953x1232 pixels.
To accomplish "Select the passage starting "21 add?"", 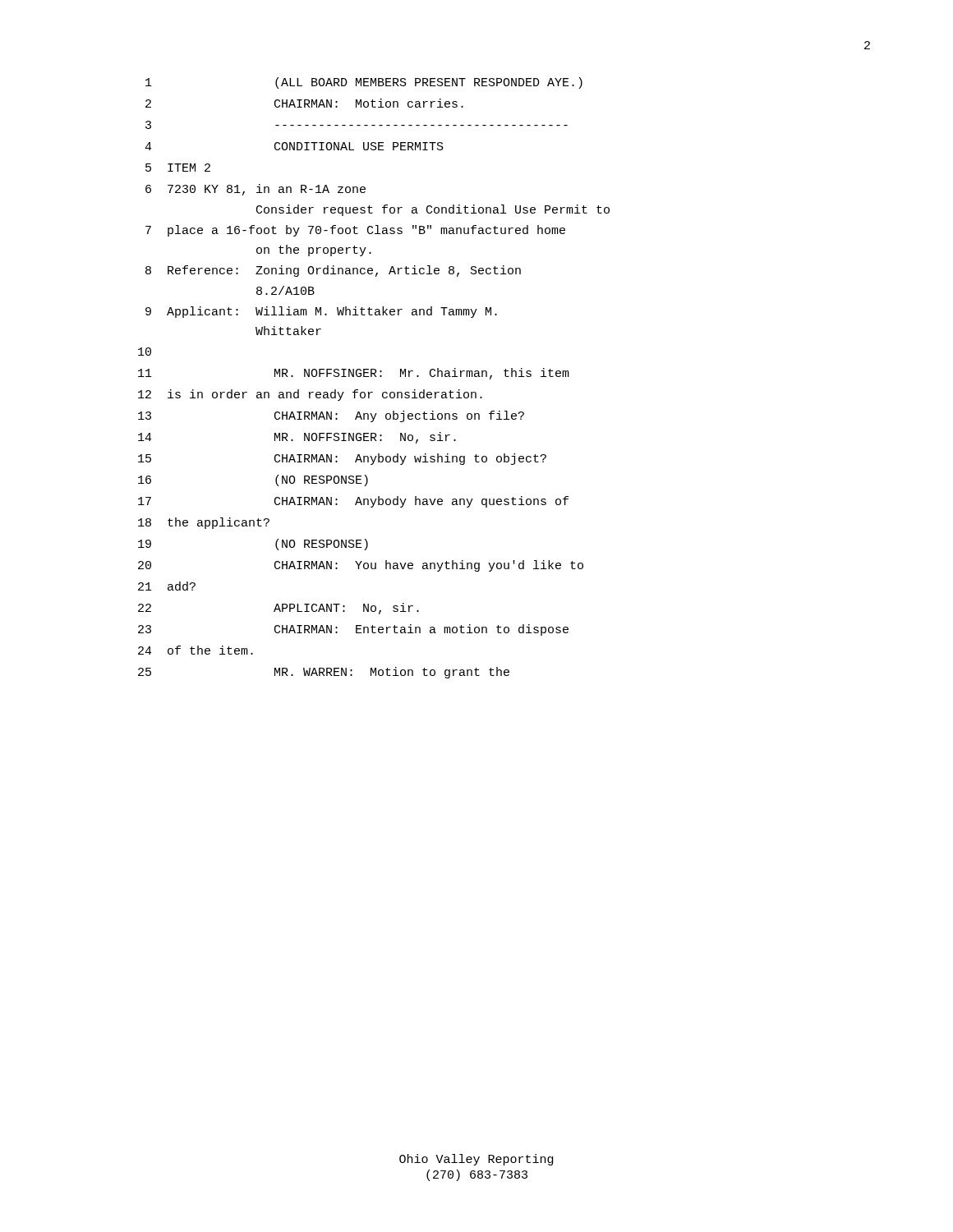I will coord(167,586).
